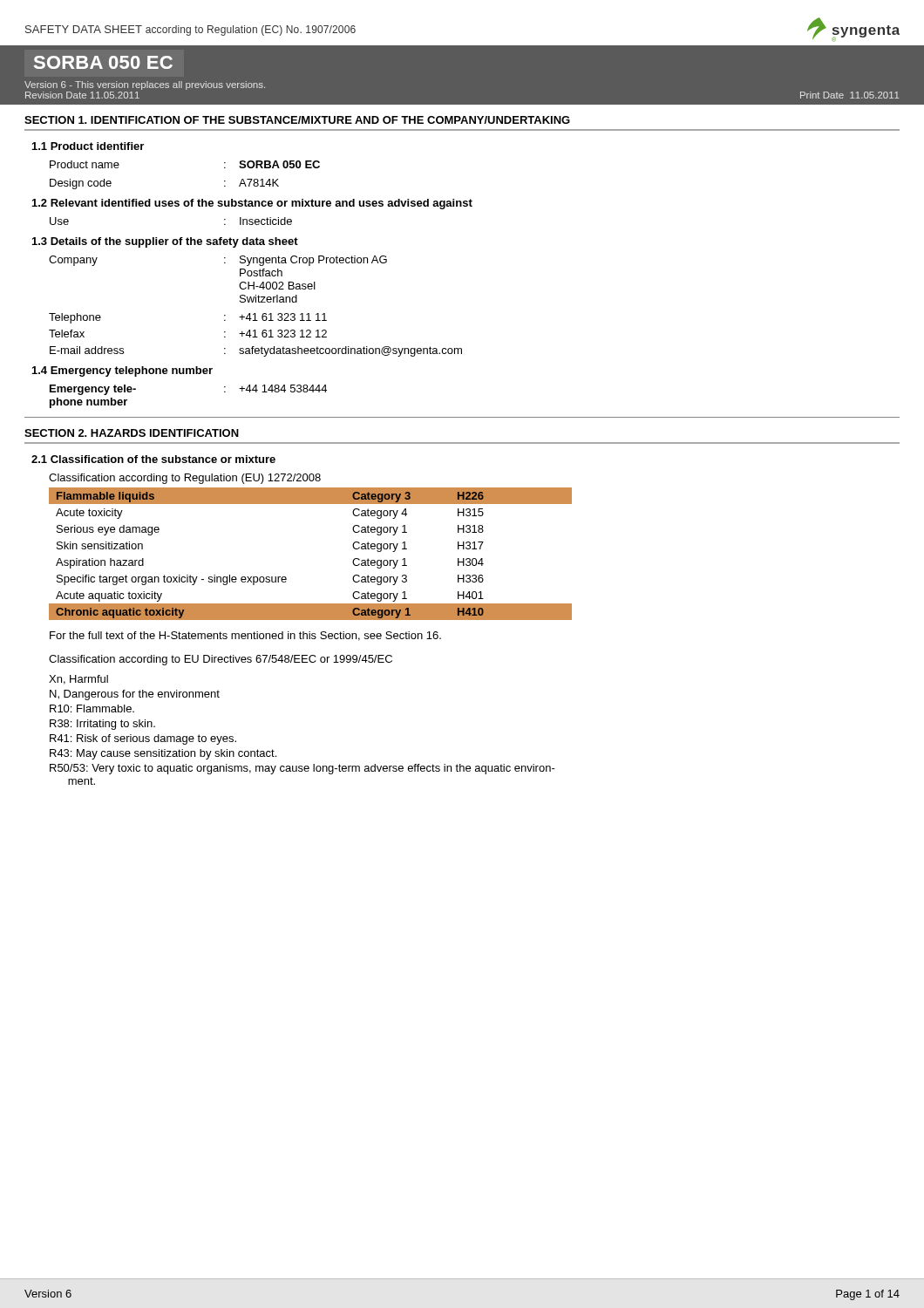The width and height of the screenshot is (924, 1308).
Task: Find the text containing "Product name : SORBA 050 EC"
Action: click(x=83, y=164)
